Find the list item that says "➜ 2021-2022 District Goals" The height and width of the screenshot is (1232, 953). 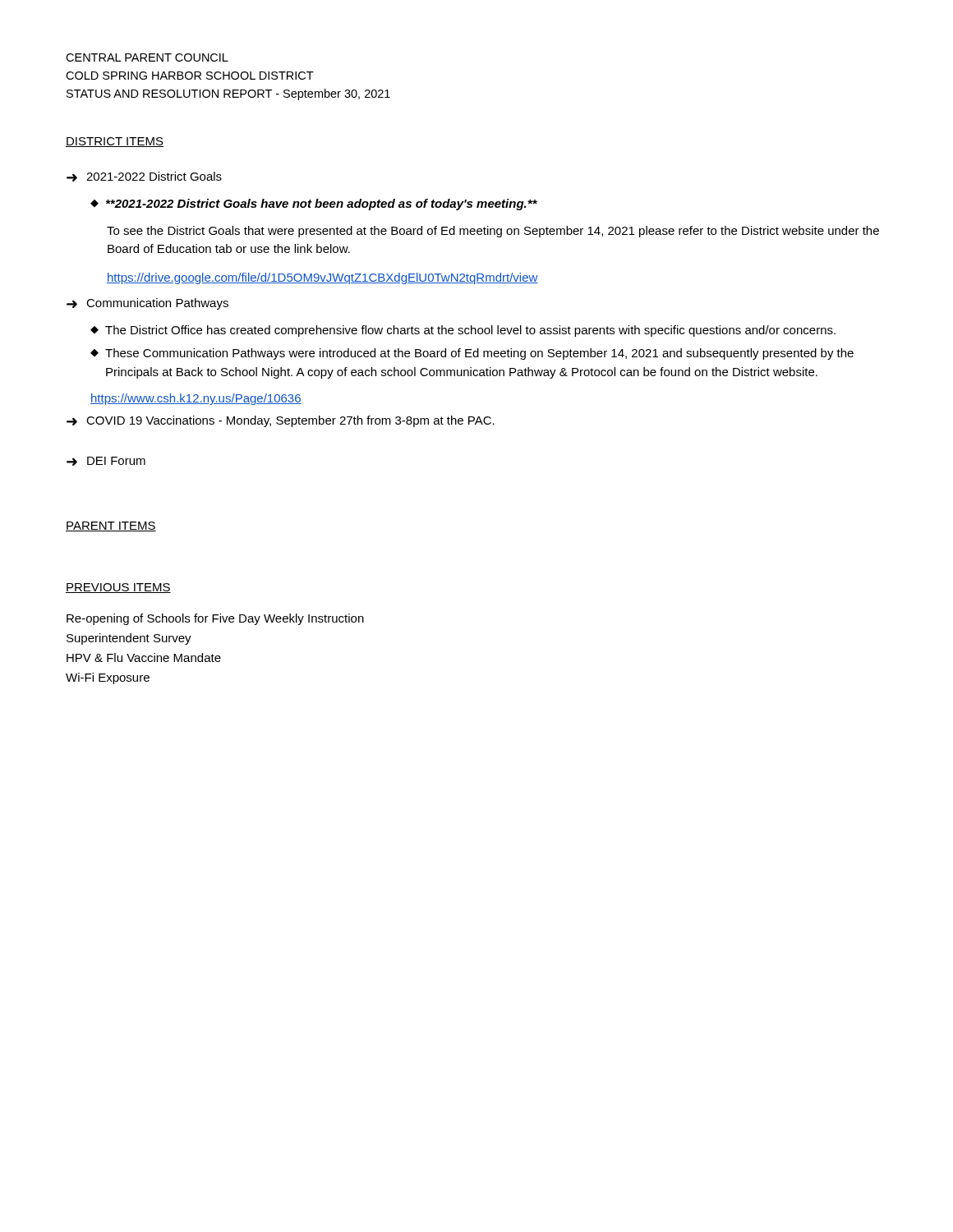(144, 177)
